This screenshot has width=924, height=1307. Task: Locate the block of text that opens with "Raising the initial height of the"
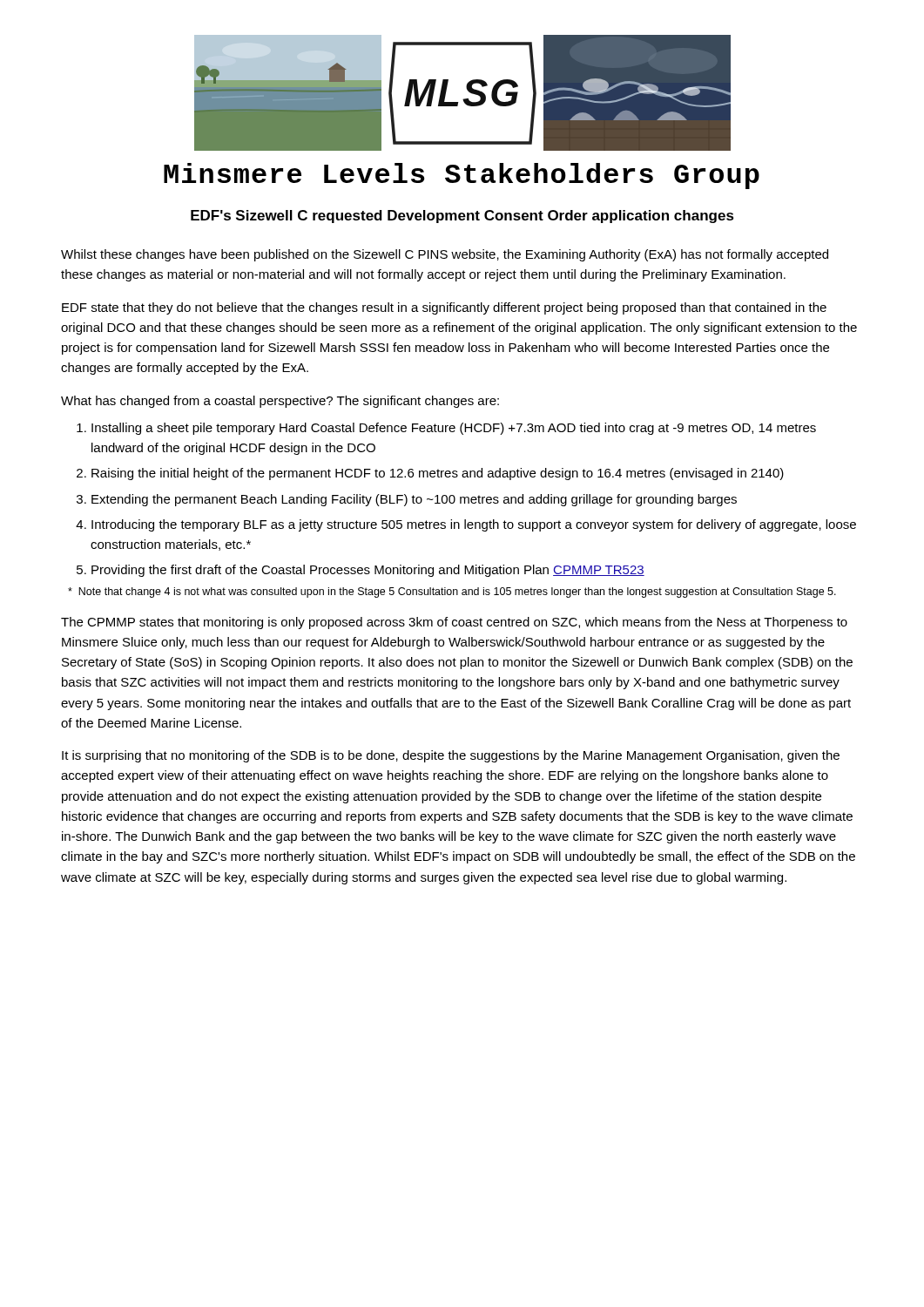(x=437, y=473)
